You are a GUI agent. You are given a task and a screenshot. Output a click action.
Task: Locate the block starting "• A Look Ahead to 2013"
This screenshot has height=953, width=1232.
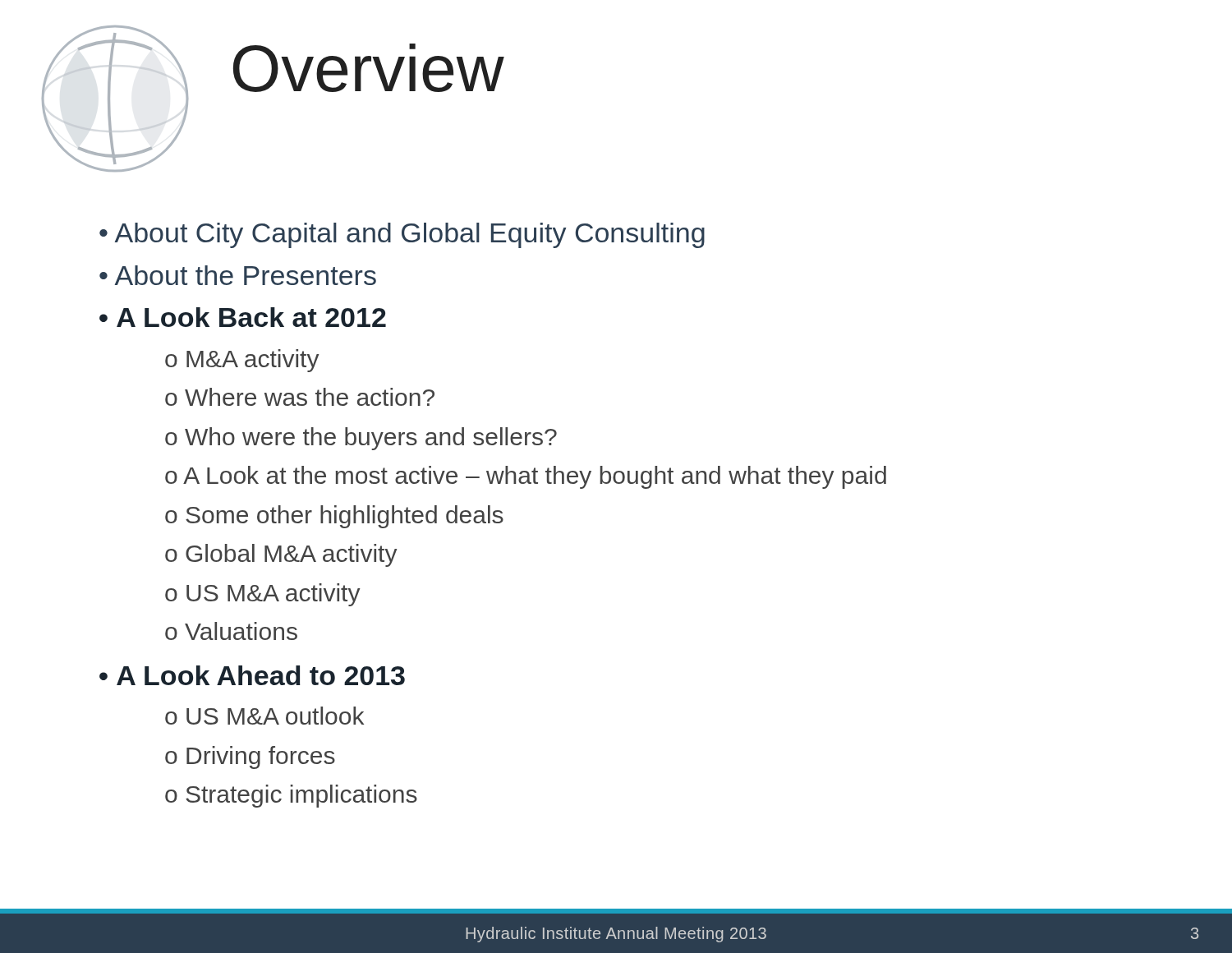point(252,675)
